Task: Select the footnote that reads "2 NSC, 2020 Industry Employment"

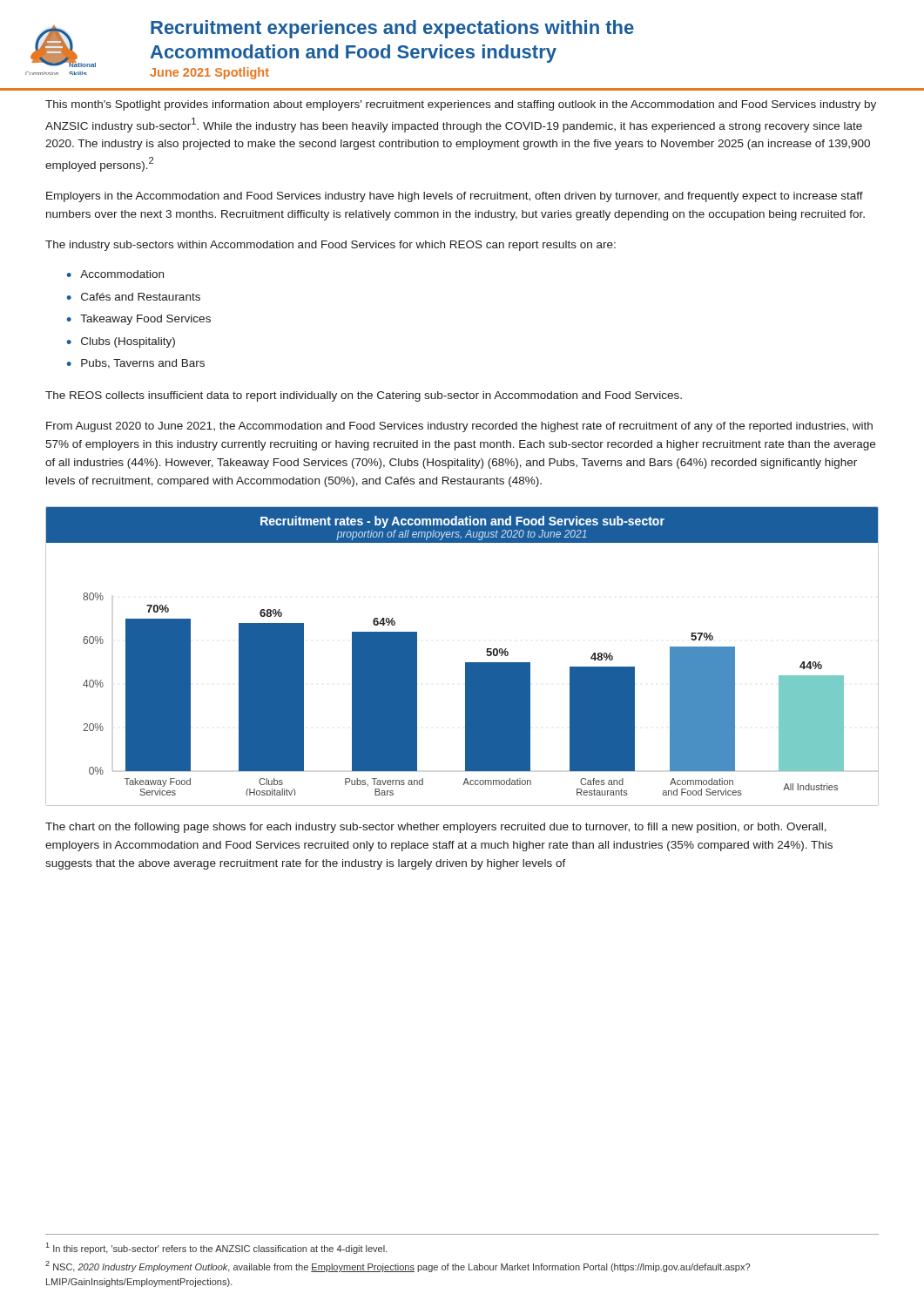Action: (x=398, y=1273)
